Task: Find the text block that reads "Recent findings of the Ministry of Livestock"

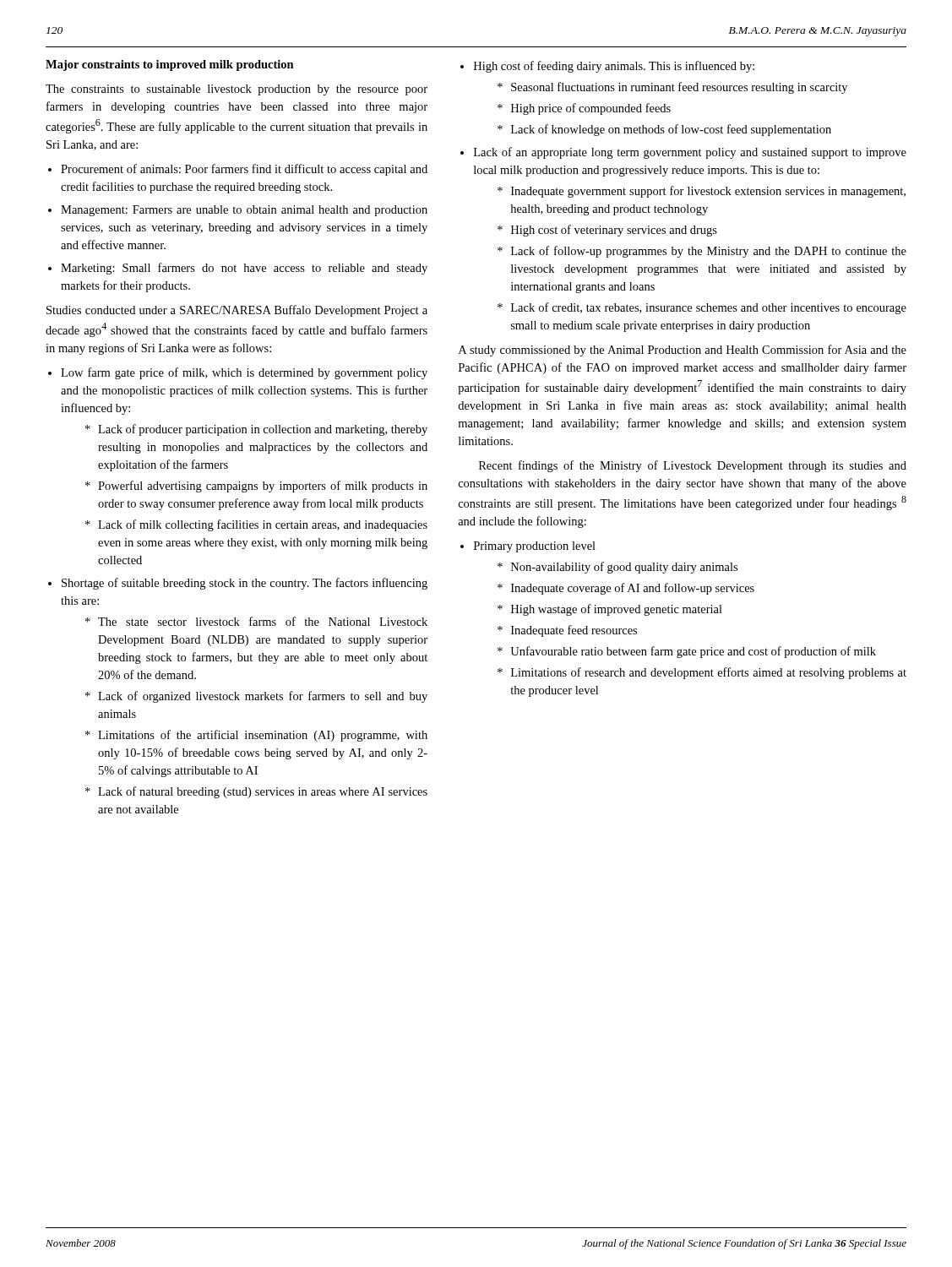Action: point(682,493)
